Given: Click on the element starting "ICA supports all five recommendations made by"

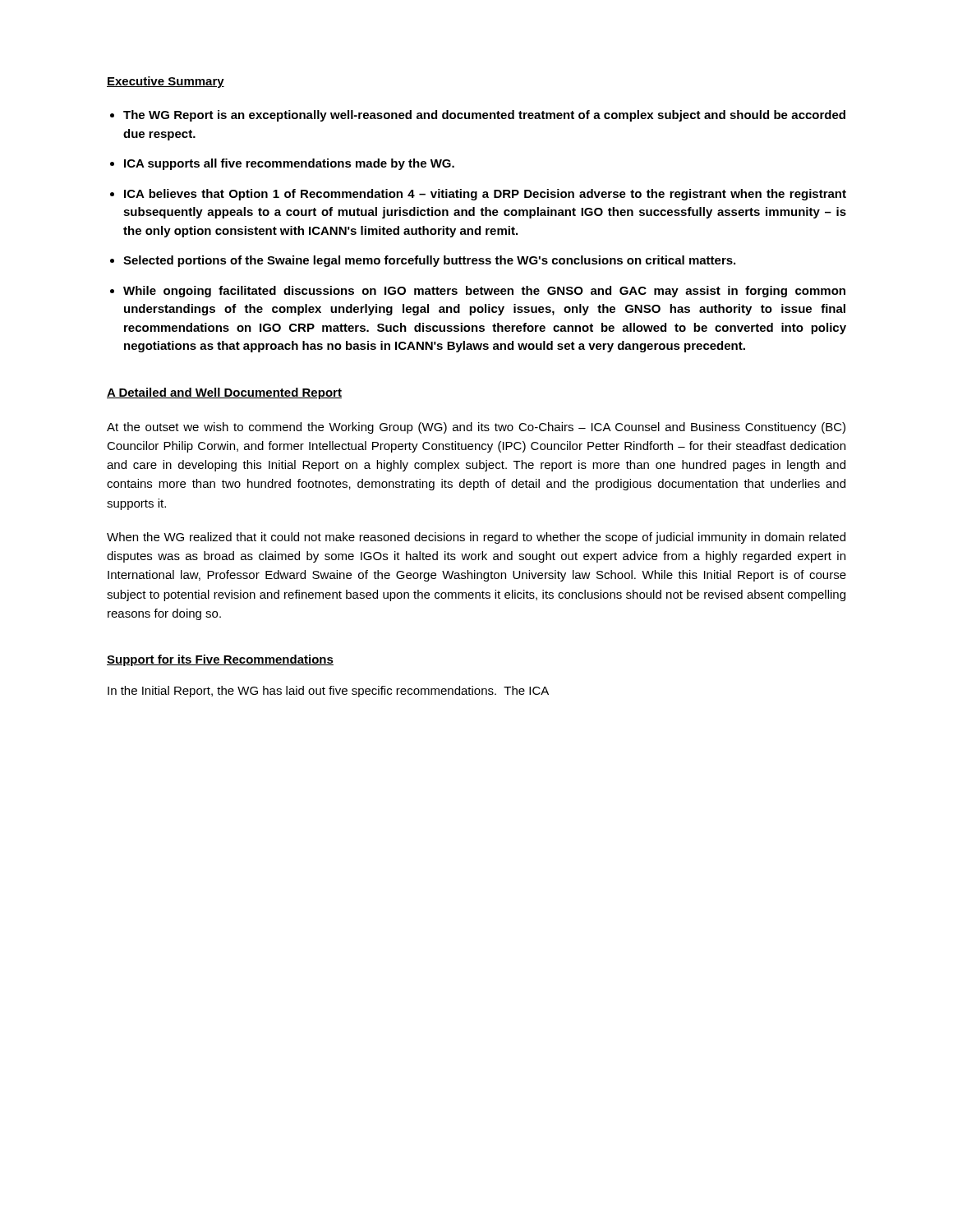Looking at the screenshot, I should point(289,164).
